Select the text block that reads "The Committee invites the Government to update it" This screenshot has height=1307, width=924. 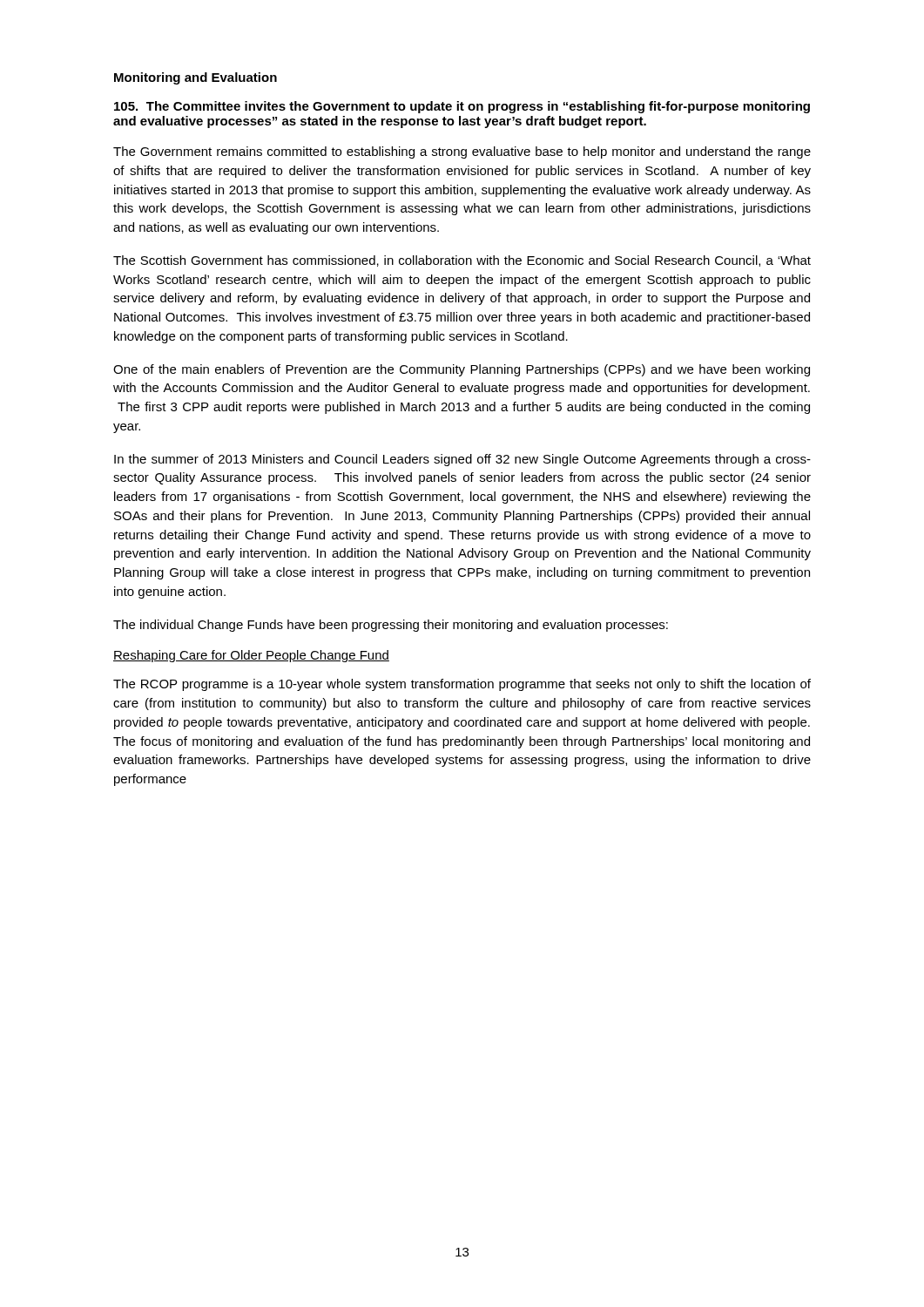tap(462, 113)
